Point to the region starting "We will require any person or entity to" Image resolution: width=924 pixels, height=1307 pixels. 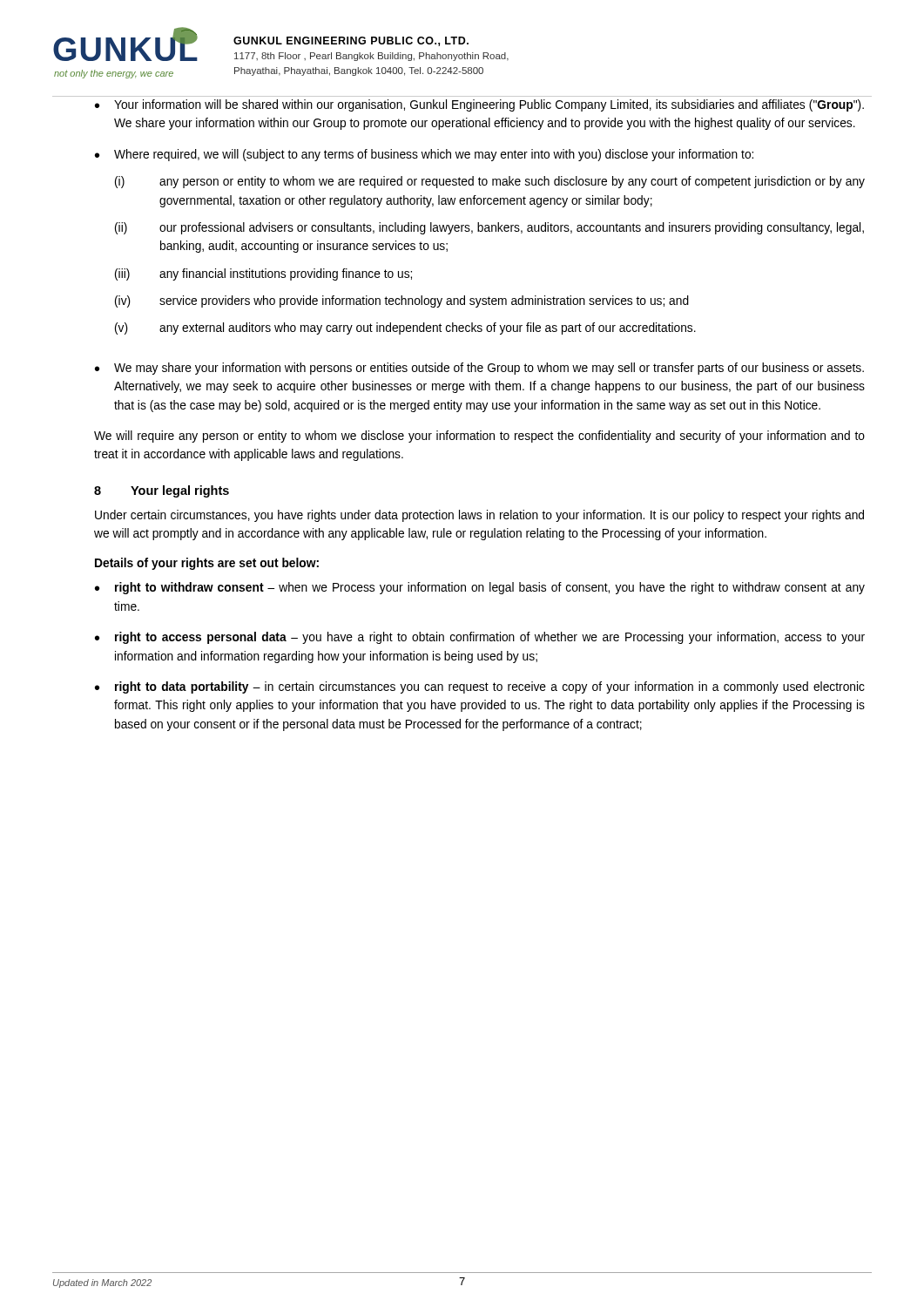coord(479,445)
